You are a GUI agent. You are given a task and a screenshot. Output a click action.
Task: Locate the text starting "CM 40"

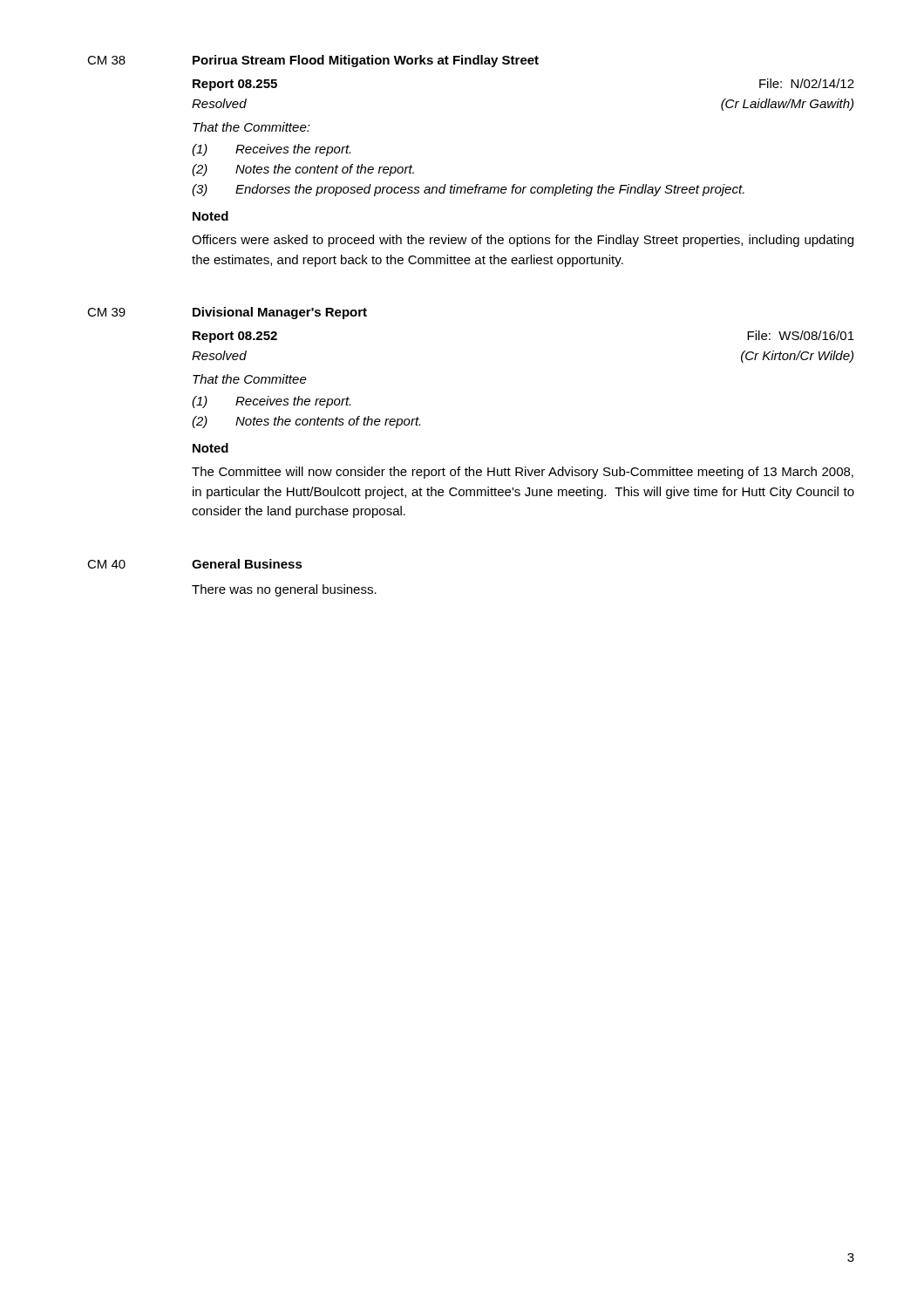pos(106,563)
